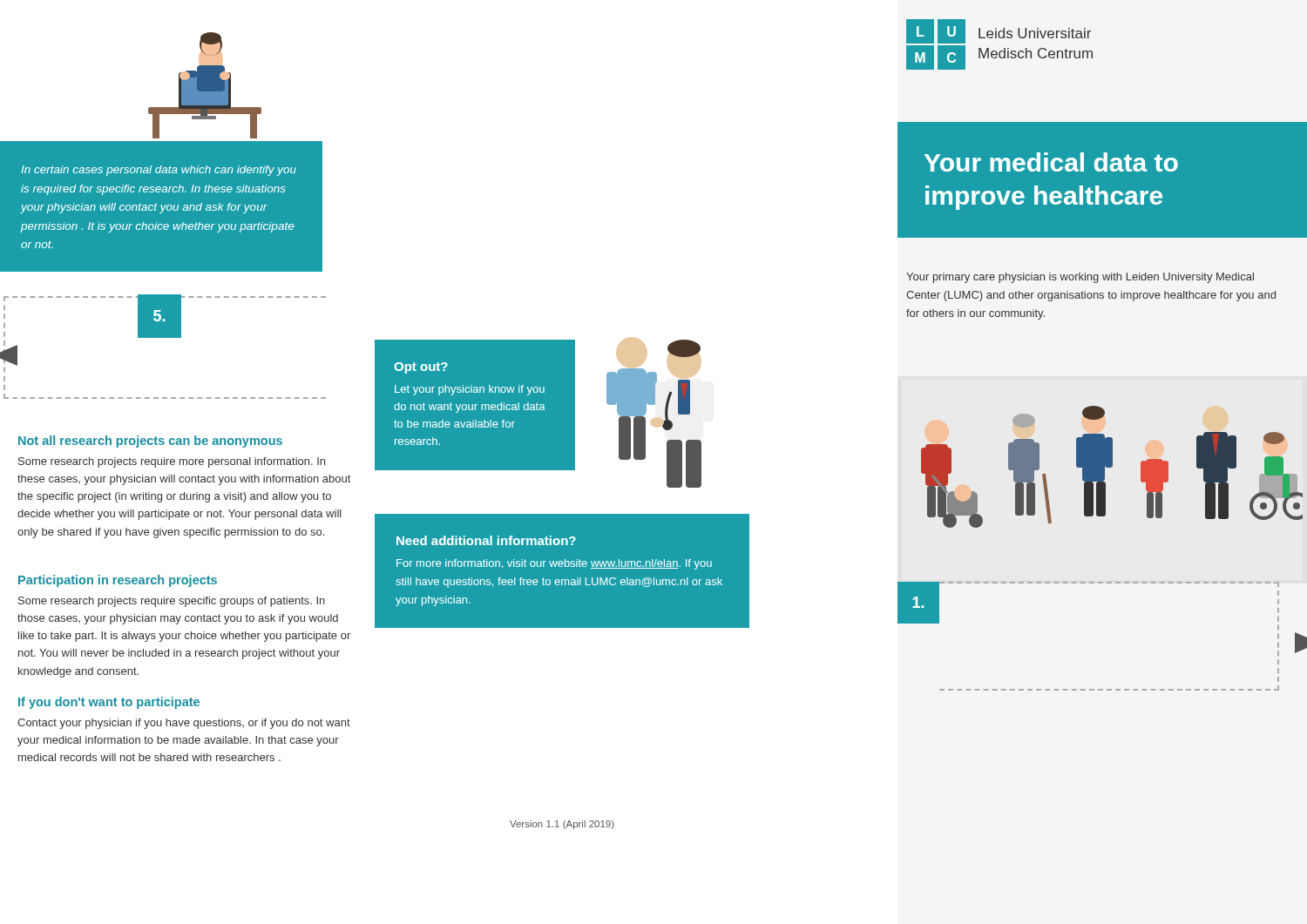Image resolution: width=1307 pixels, height=924 pixels.
Task: Where does it say "Version 1.1 (April 2019)"?
Action: [562, 824]
